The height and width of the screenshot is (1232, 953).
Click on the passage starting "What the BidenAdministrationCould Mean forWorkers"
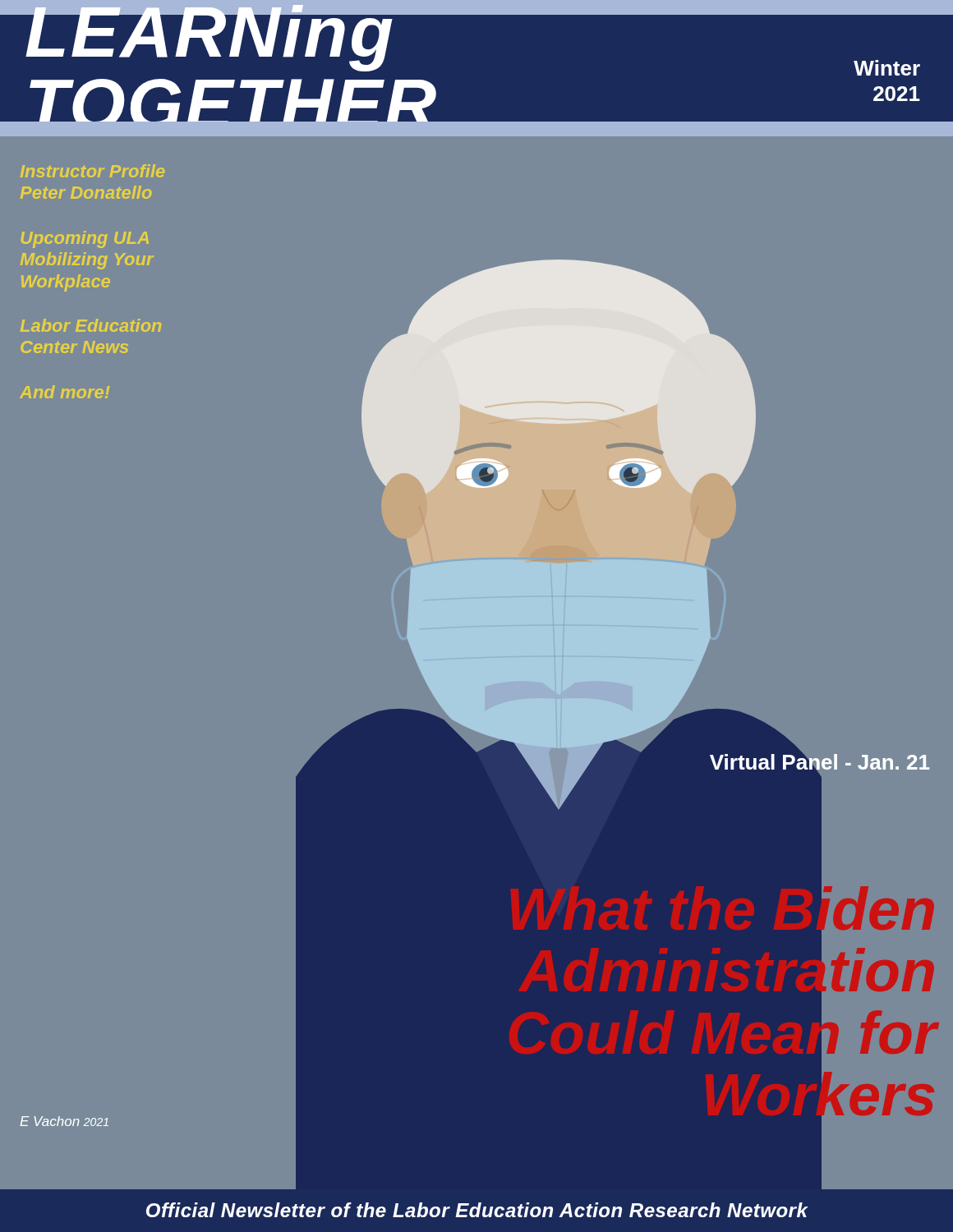[879, 1003]
